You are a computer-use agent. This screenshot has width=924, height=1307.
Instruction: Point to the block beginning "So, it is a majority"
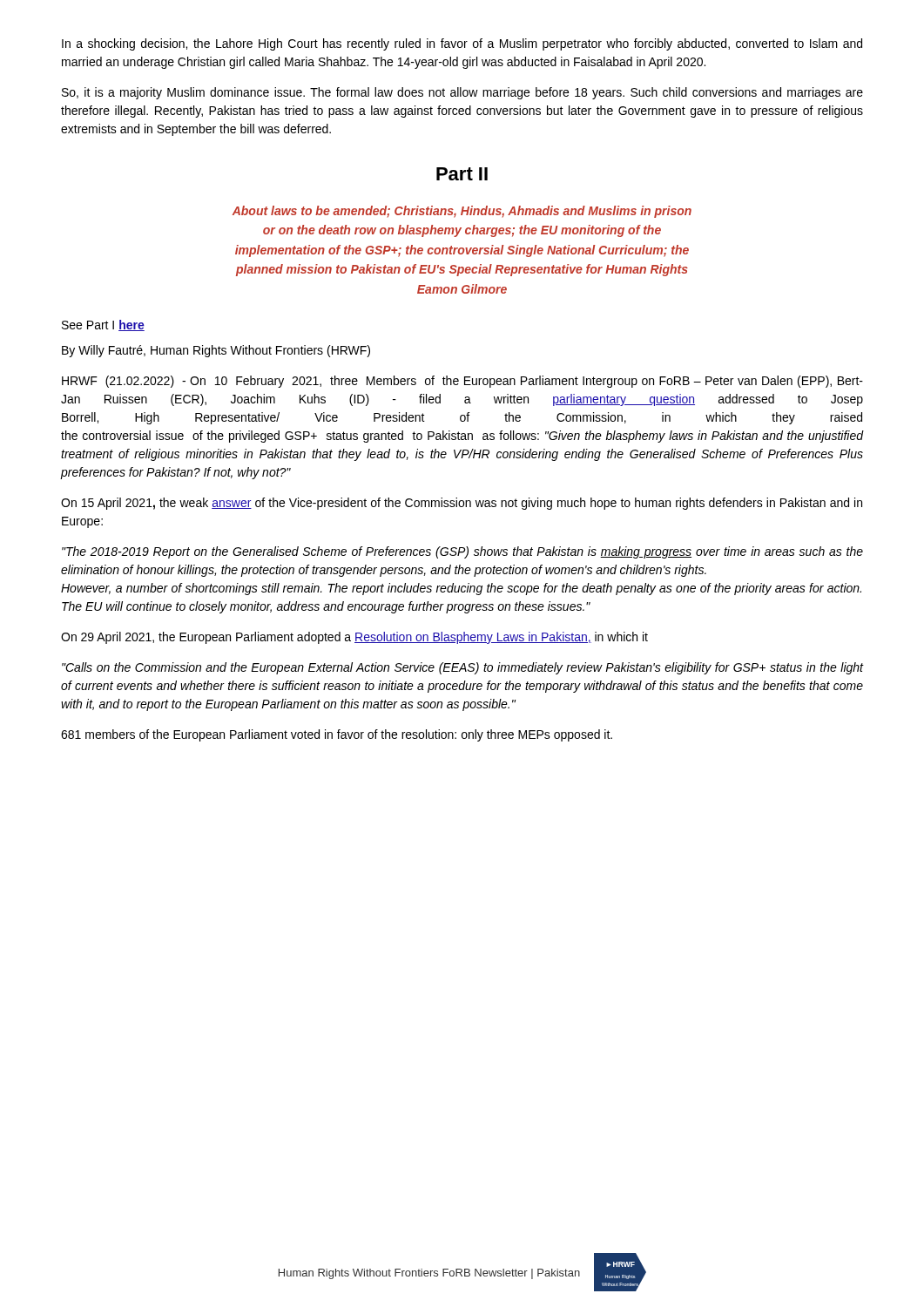click(462, 111)
